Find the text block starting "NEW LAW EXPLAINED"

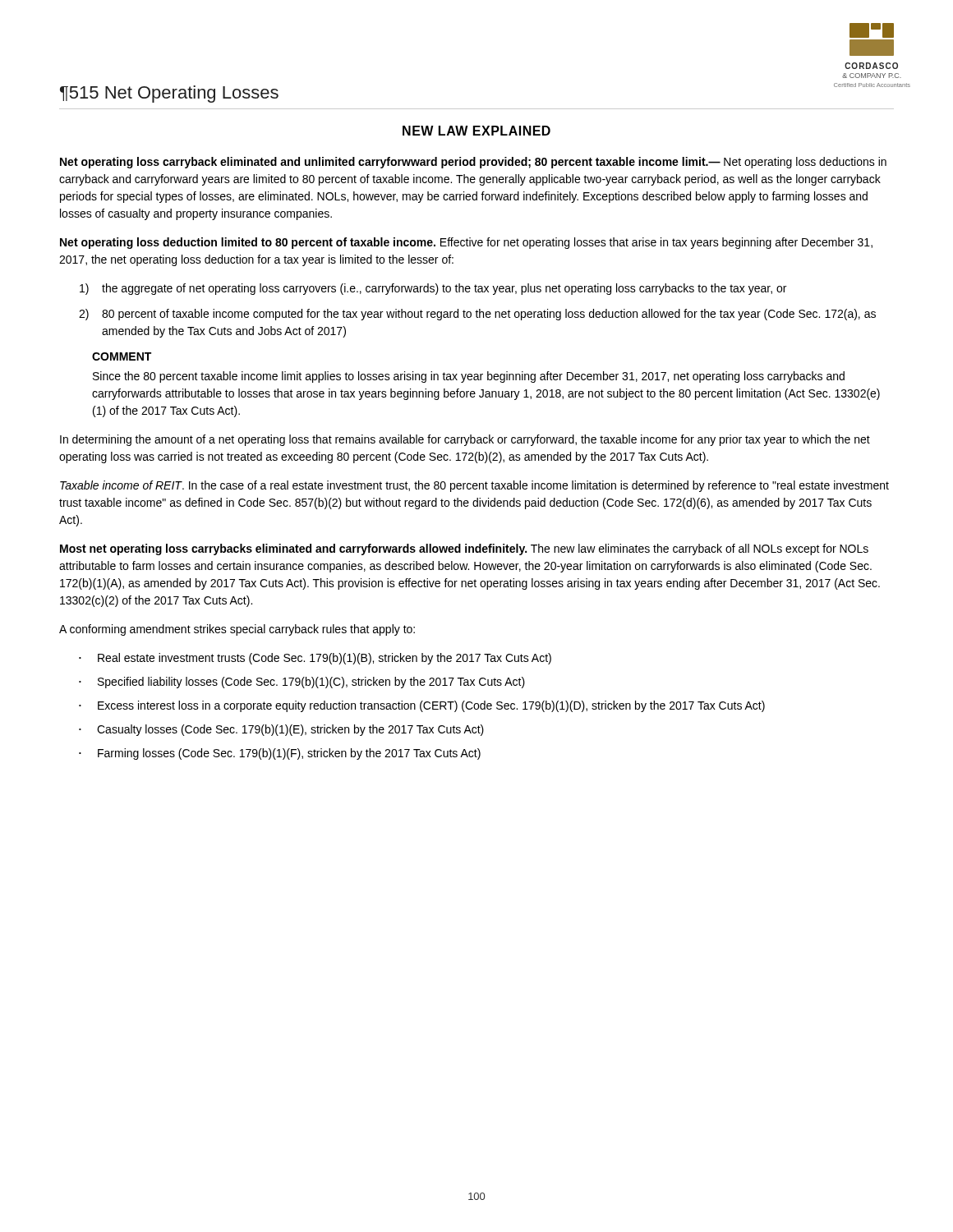tap(476, 131)
